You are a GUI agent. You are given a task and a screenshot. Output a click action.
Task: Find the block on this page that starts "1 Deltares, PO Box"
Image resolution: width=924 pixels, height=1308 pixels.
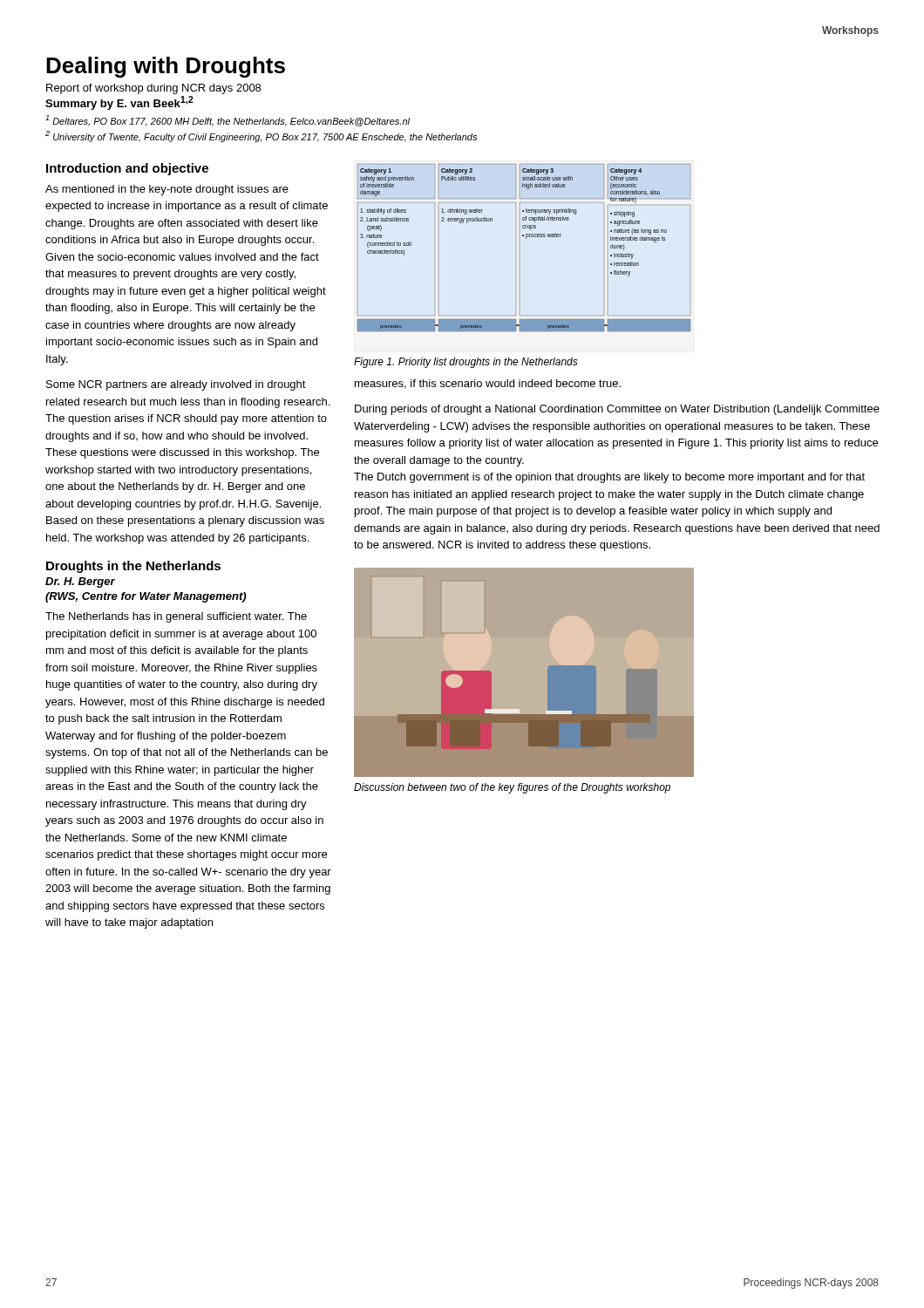coord(261,128)
